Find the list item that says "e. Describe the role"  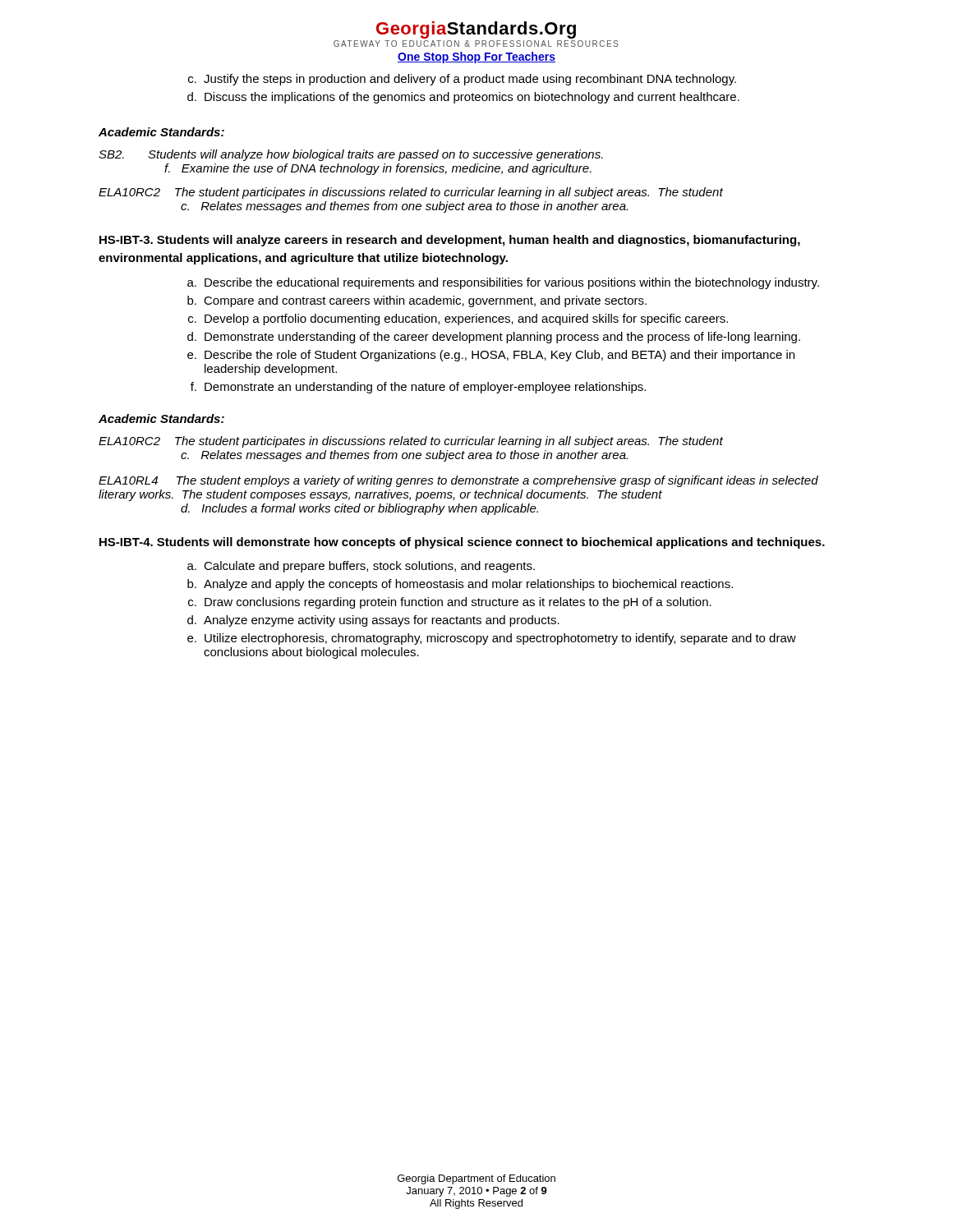(509, 361)
